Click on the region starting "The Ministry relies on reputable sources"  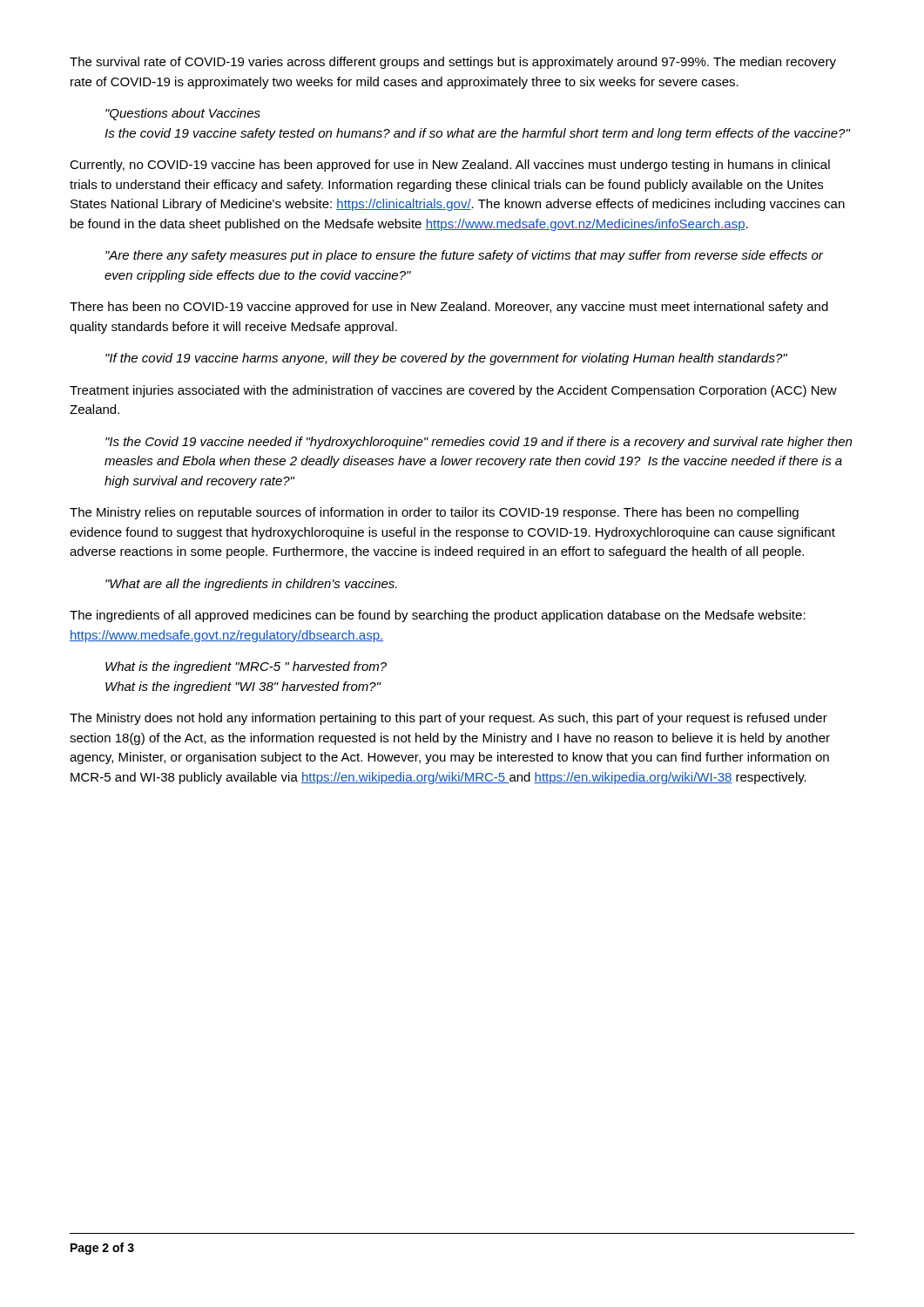point(452,531)
